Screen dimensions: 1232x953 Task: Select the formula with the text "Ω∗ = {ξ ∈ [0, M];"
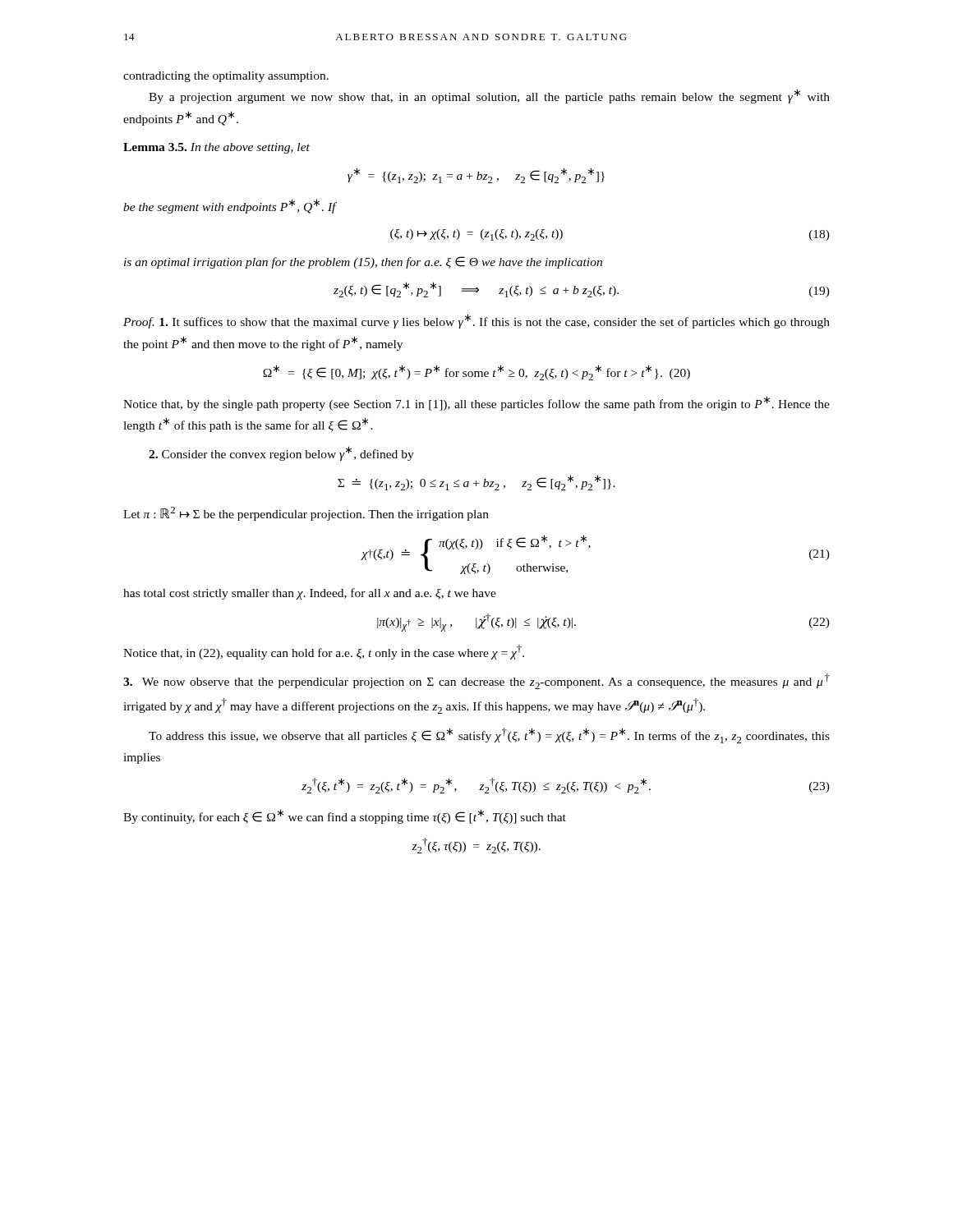[x=476, y=372]
